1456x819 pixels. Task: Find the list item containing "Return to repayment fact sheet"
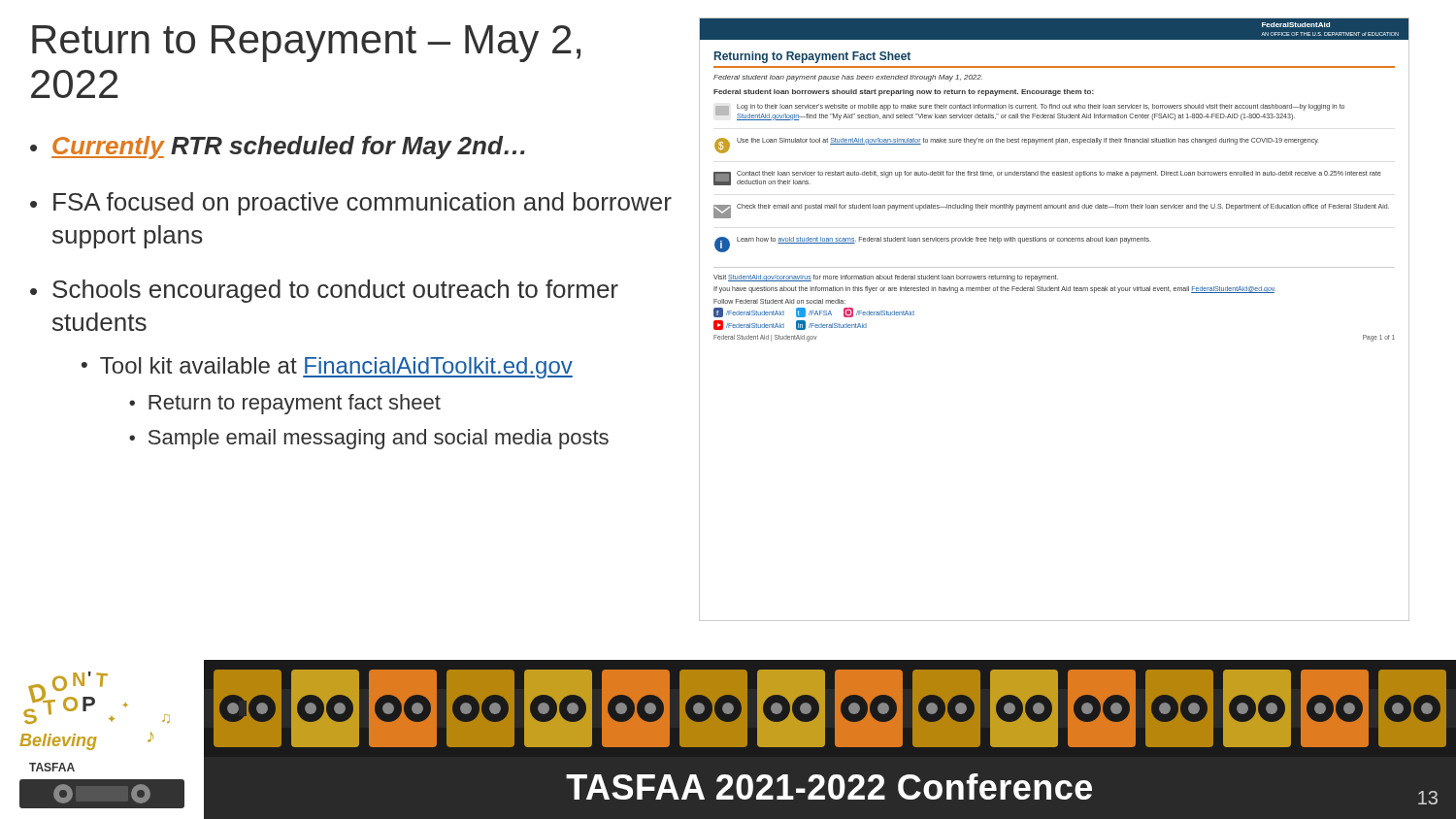(x=413, y=403)
